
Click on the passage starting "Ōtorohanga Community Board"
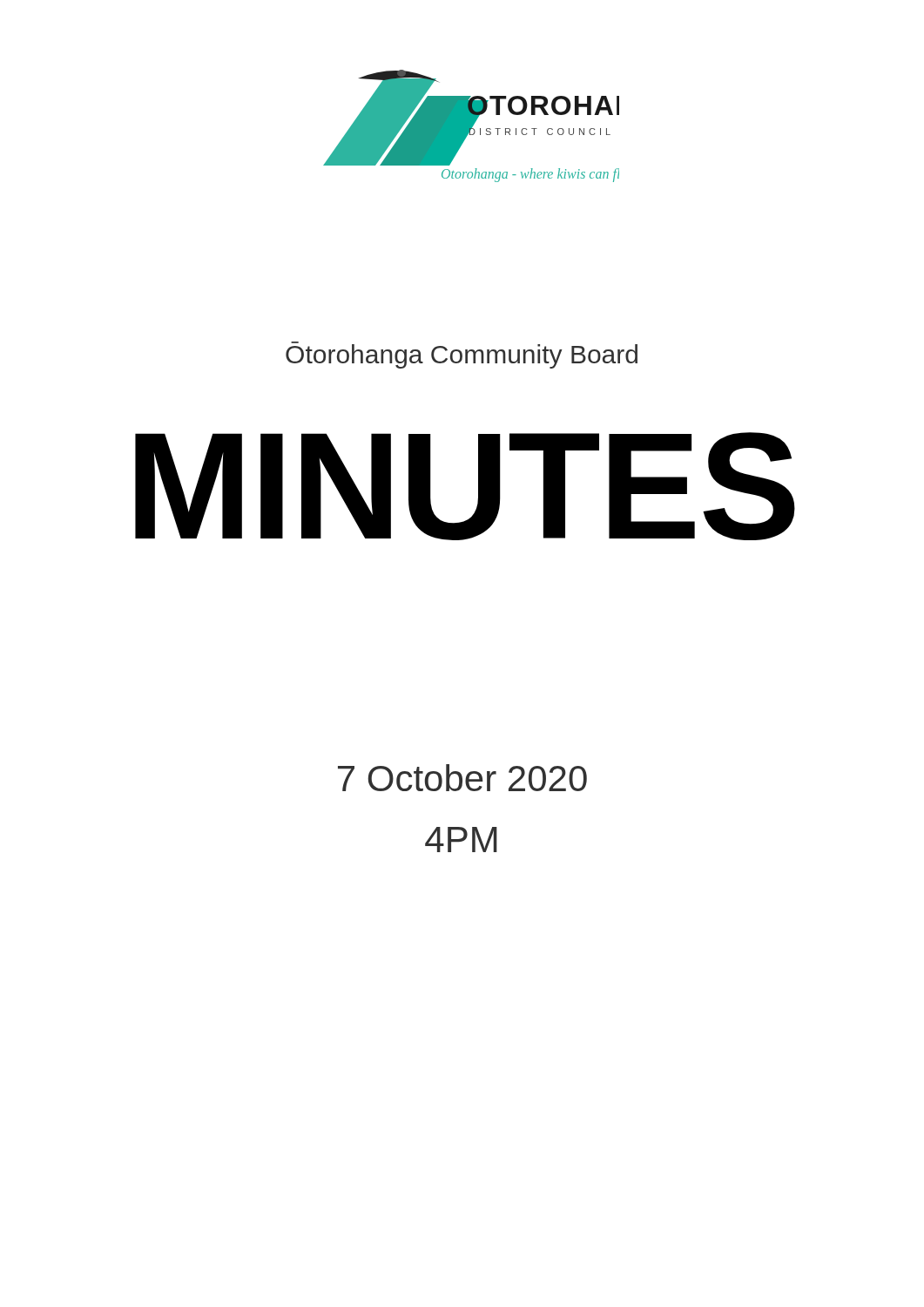coord(462,354)
